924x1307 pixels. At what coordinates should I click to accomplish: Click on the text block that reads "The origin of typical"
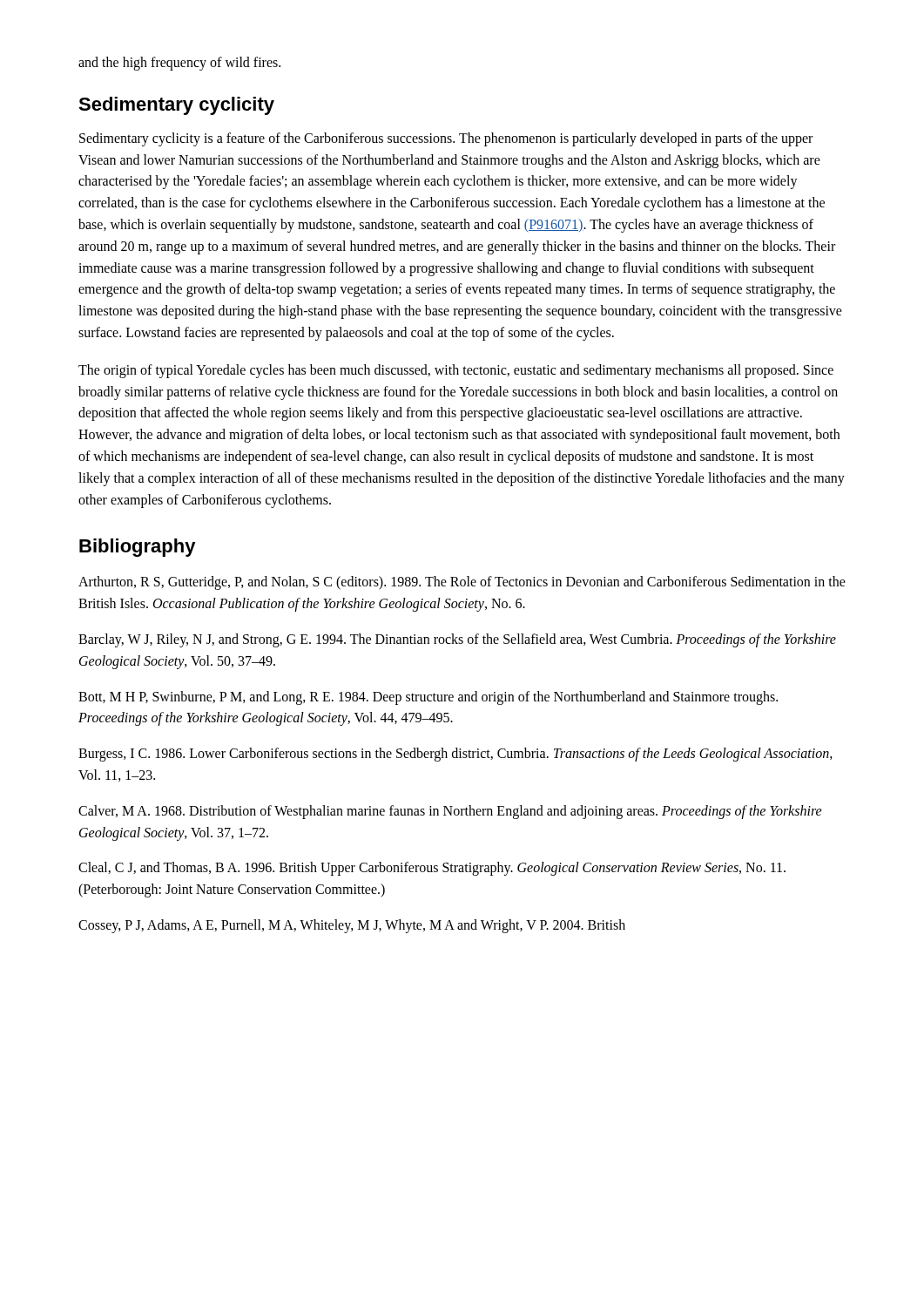pos(461,435)
